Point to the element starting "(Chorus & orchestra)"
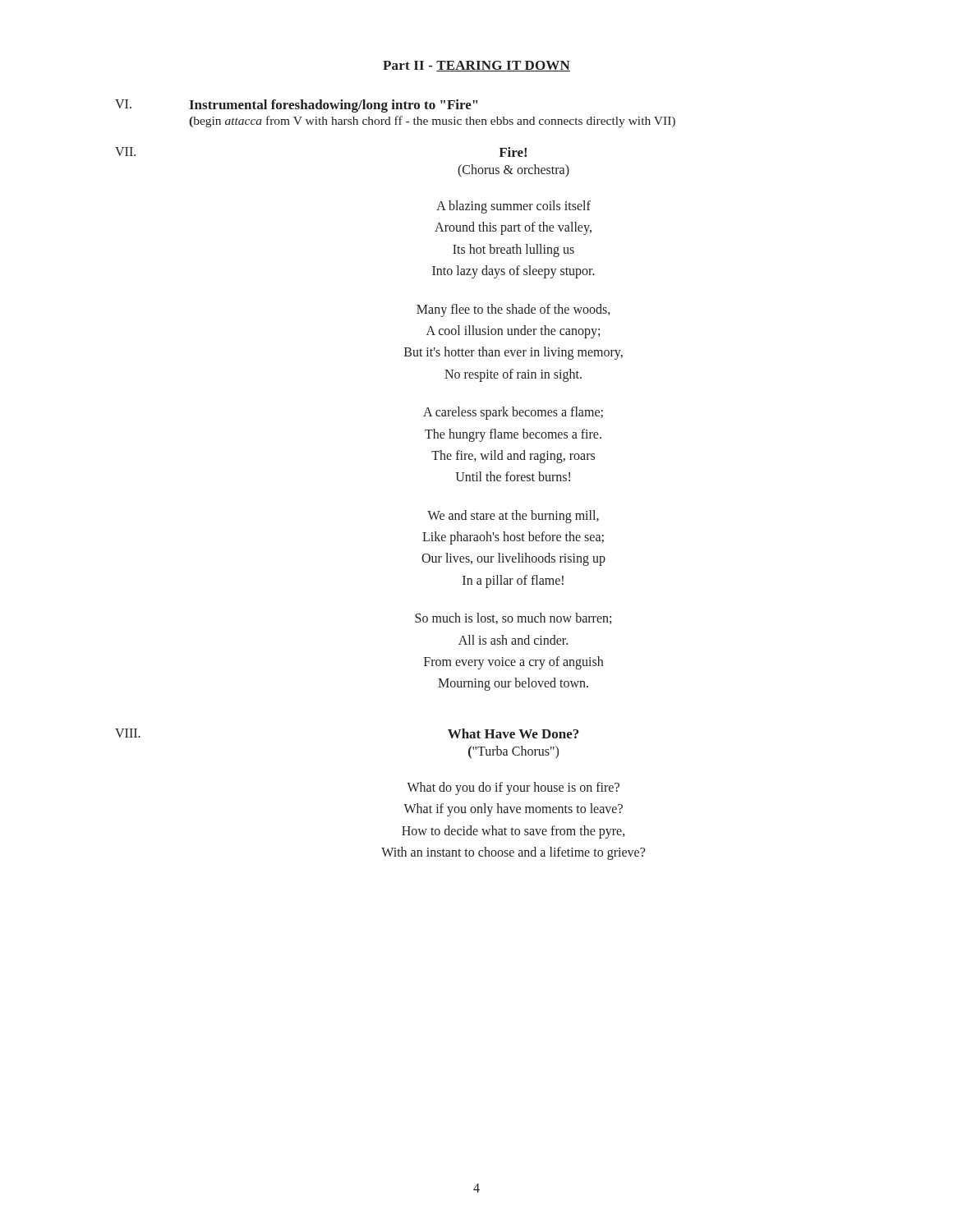The width and height of the screenshot is (953, 1232). (x=513, y=170)
